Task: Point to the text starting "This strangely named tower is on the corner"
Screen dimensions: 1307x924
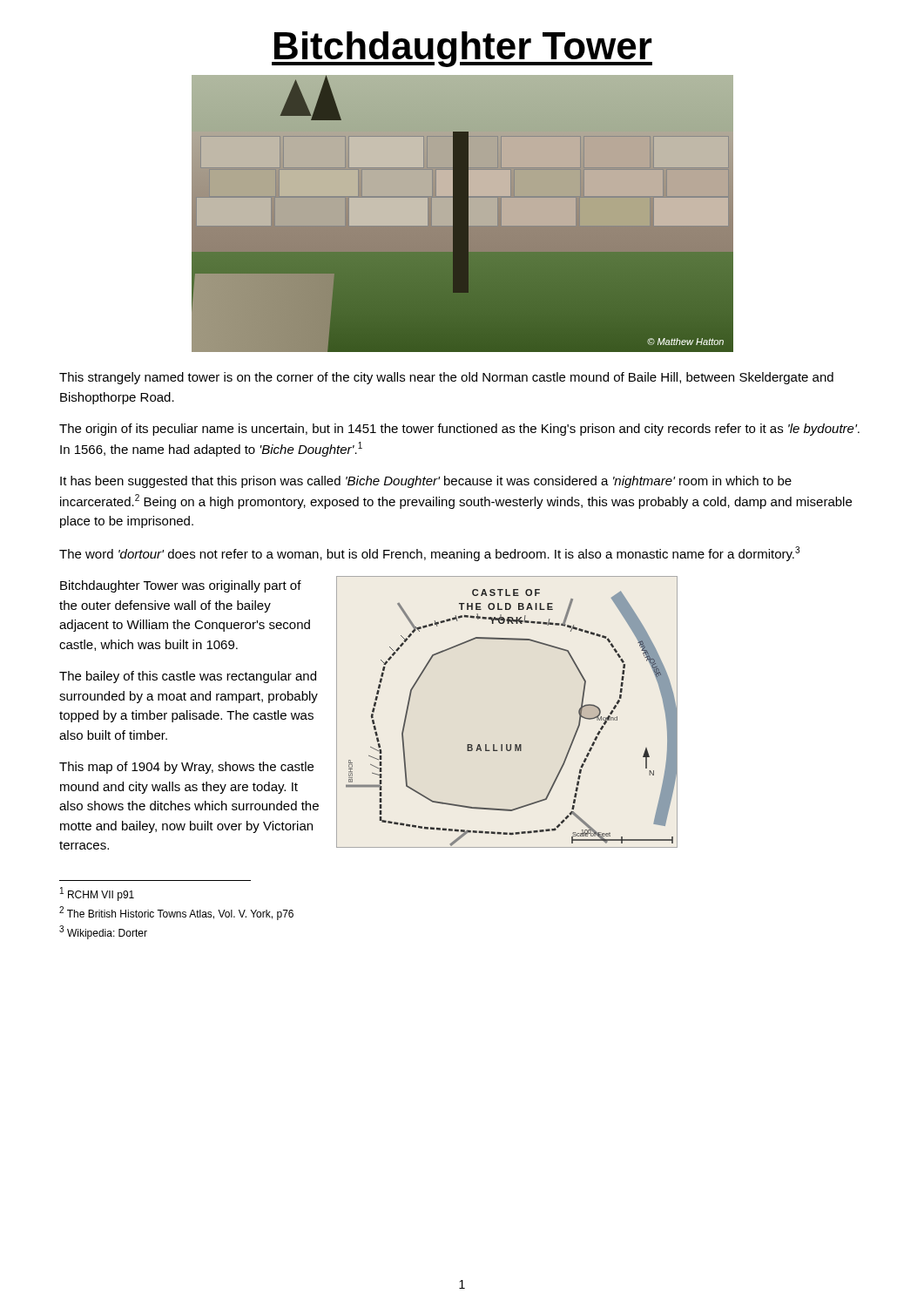Action: (x=447, y=387)
